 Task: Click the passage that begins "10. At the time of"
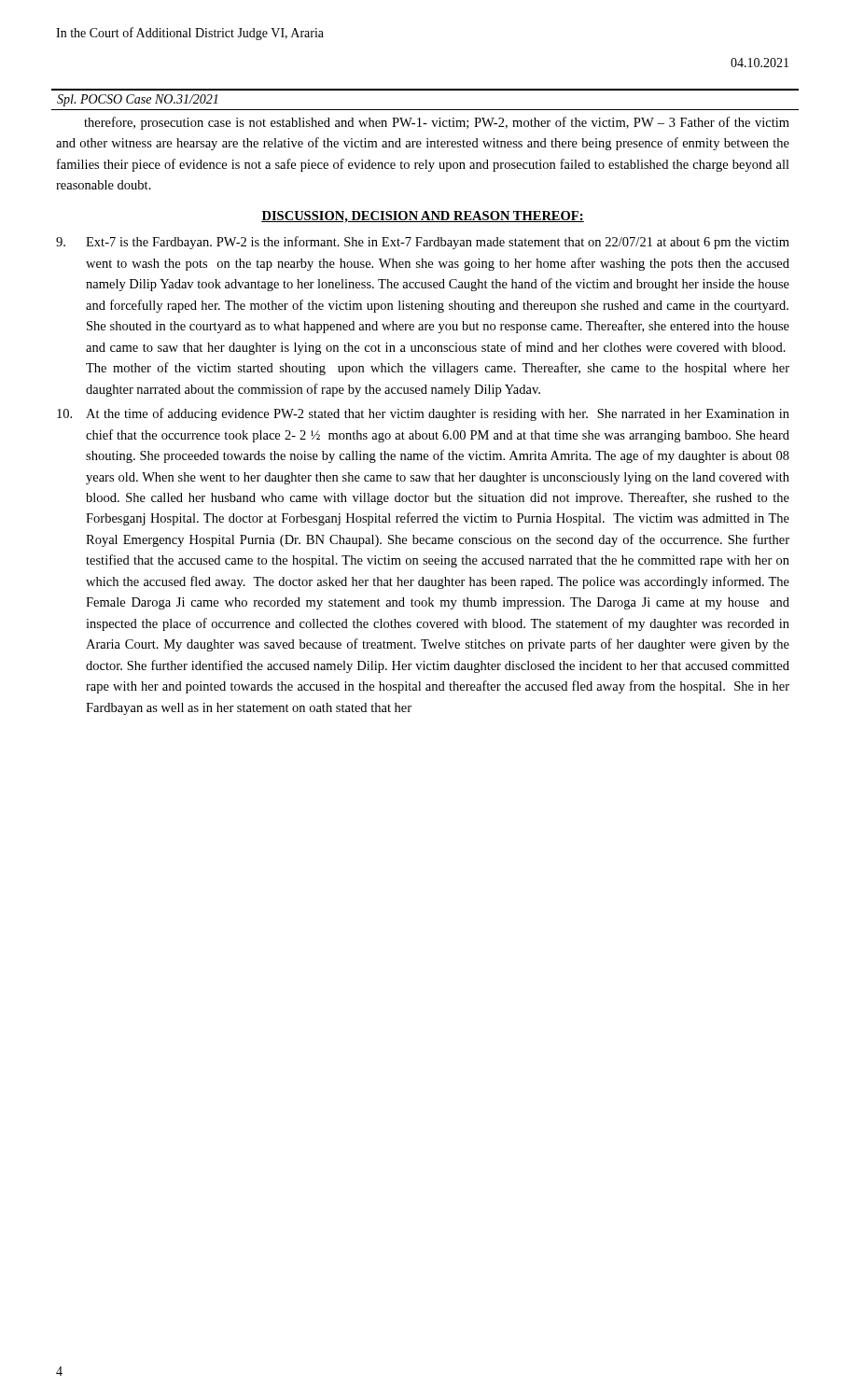point(423,561)
